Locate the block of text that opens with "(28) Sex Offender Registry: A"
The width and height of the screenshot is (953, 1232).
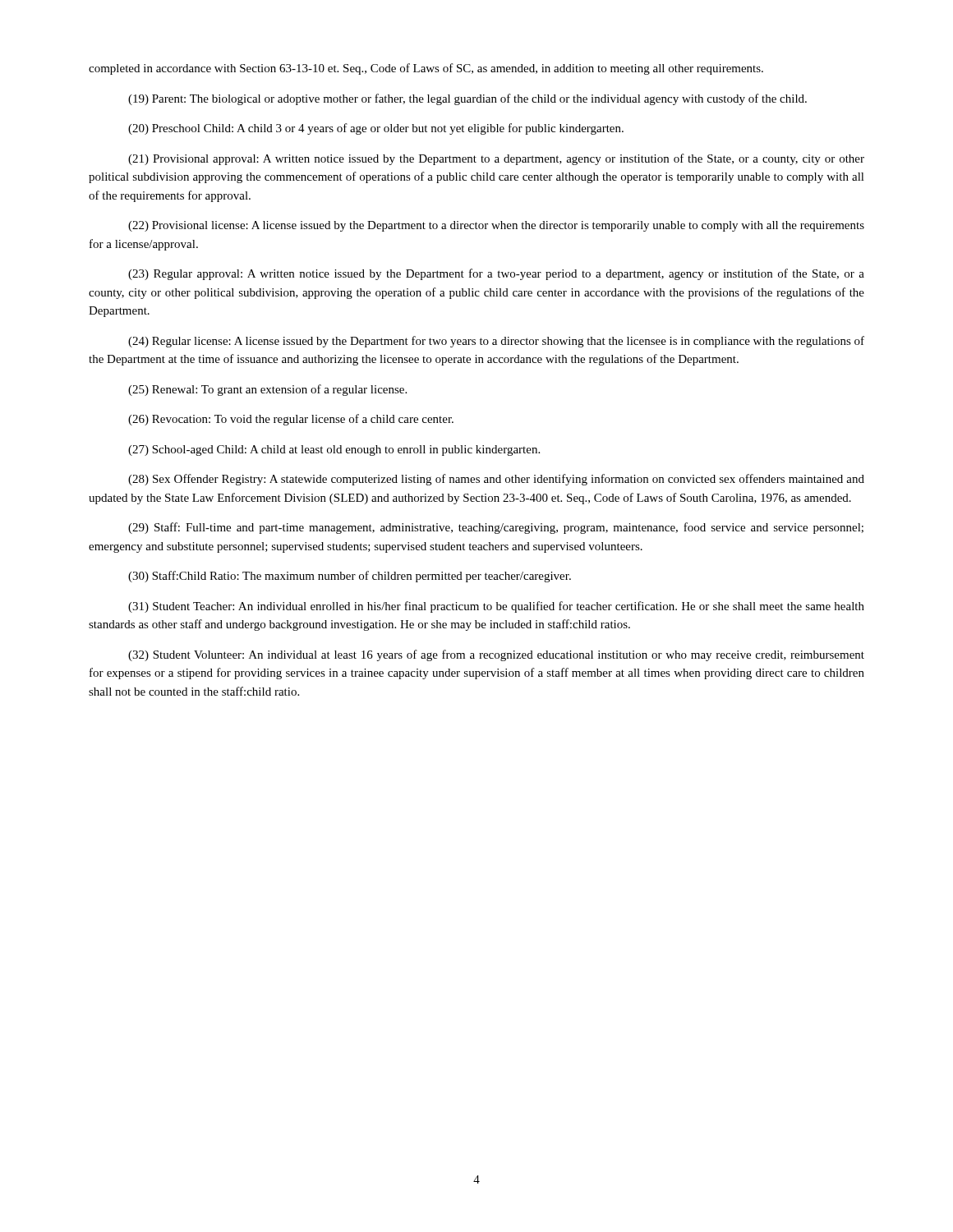[x=476, y=488]
